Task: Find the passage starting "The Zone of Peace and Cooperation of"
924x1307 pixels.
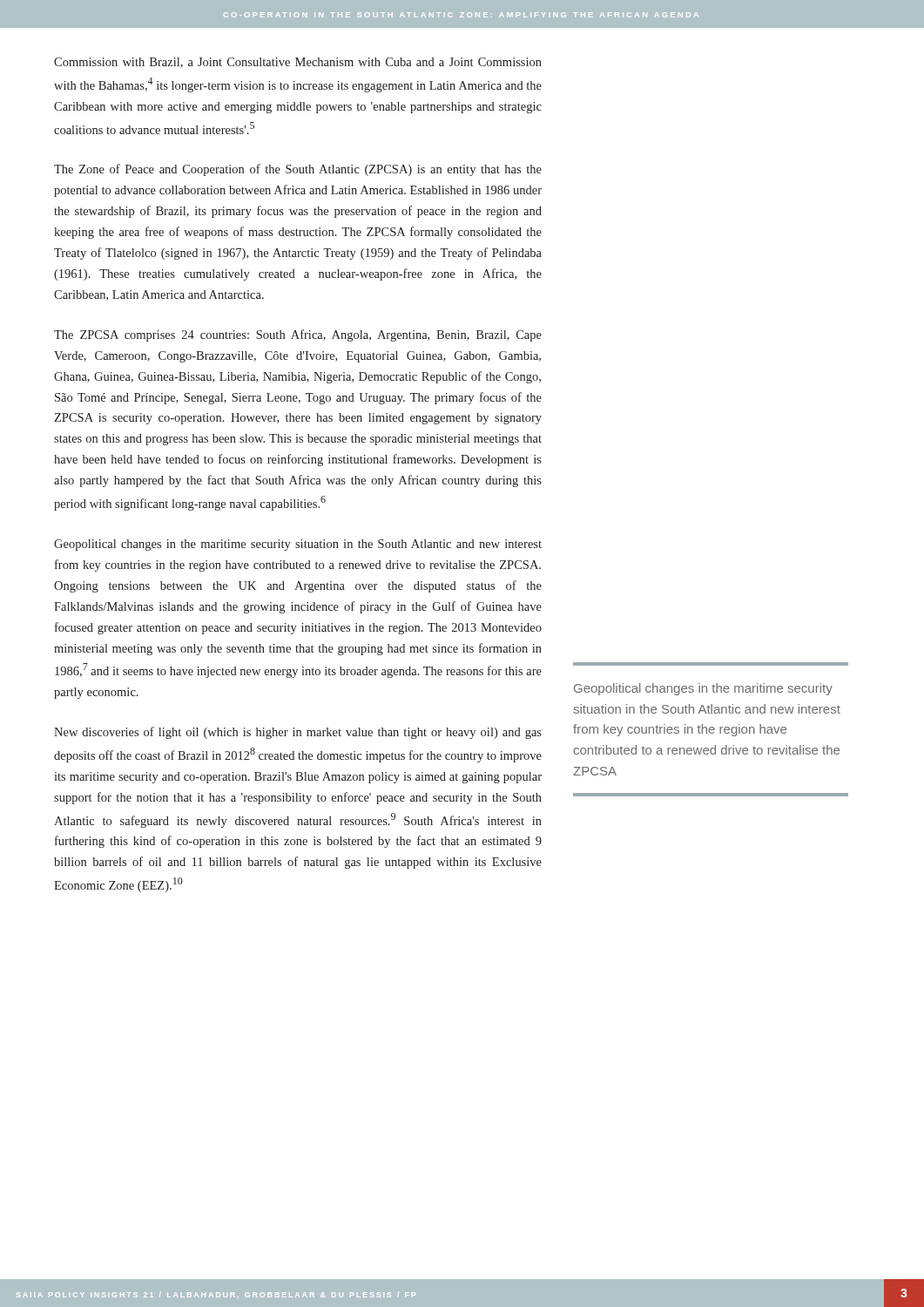Action: [298, 232]
